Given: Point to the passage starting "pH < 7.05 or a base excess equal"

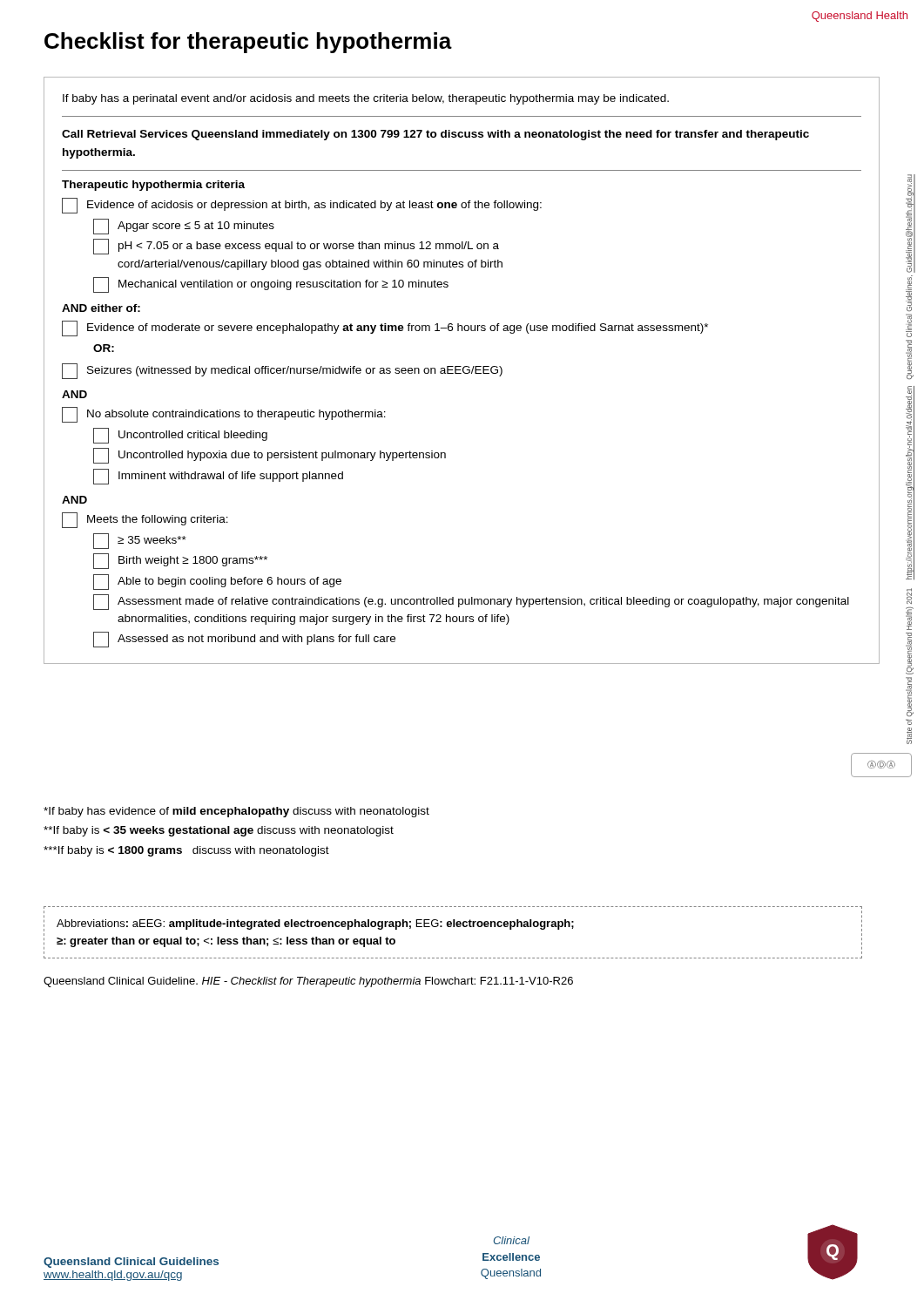Looking at the screenshot, I should (298, 255).
